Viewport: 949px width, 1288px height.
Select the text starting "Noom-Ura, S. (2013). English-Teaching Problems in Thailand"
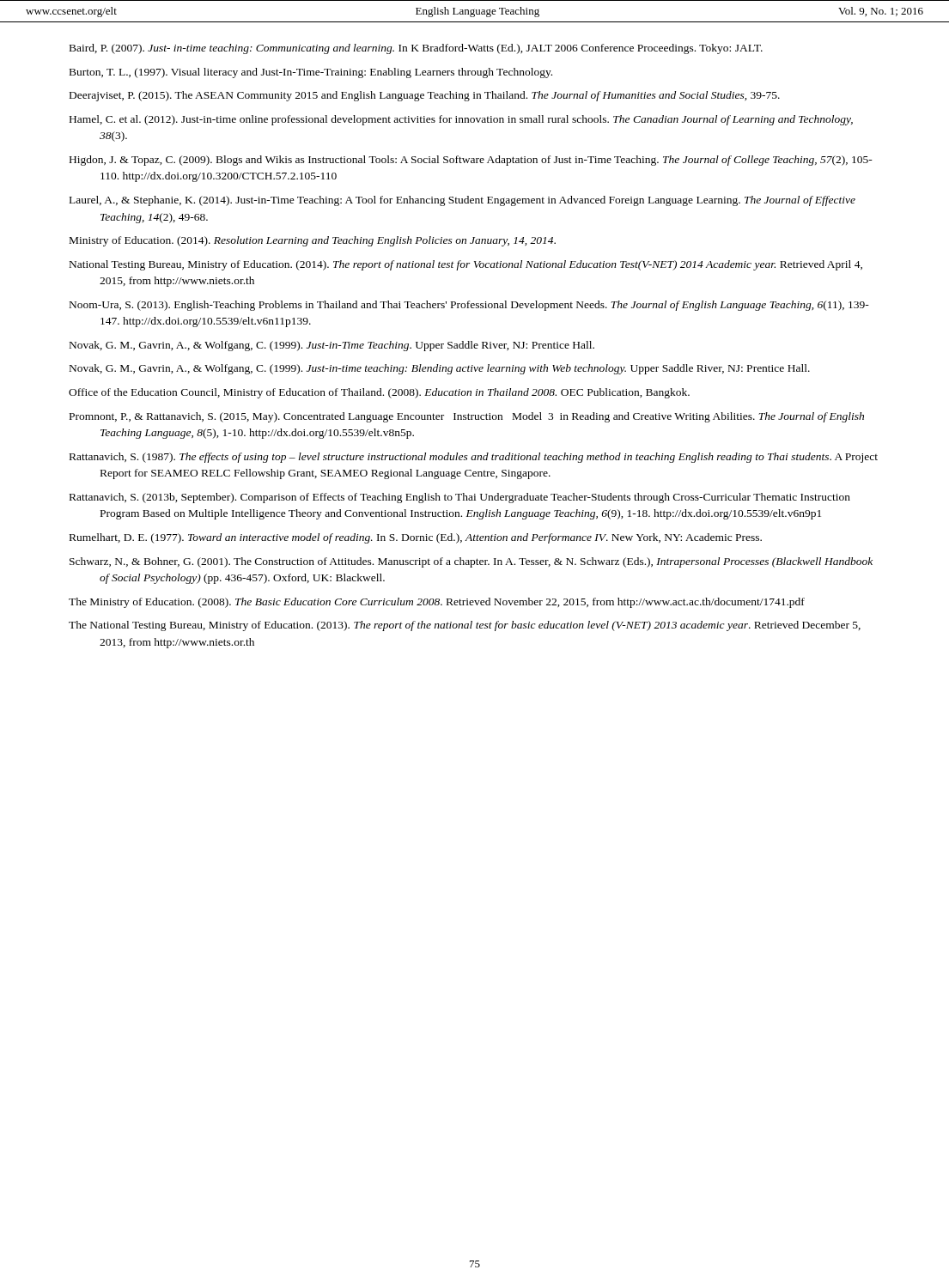click(x=469, y=313)
